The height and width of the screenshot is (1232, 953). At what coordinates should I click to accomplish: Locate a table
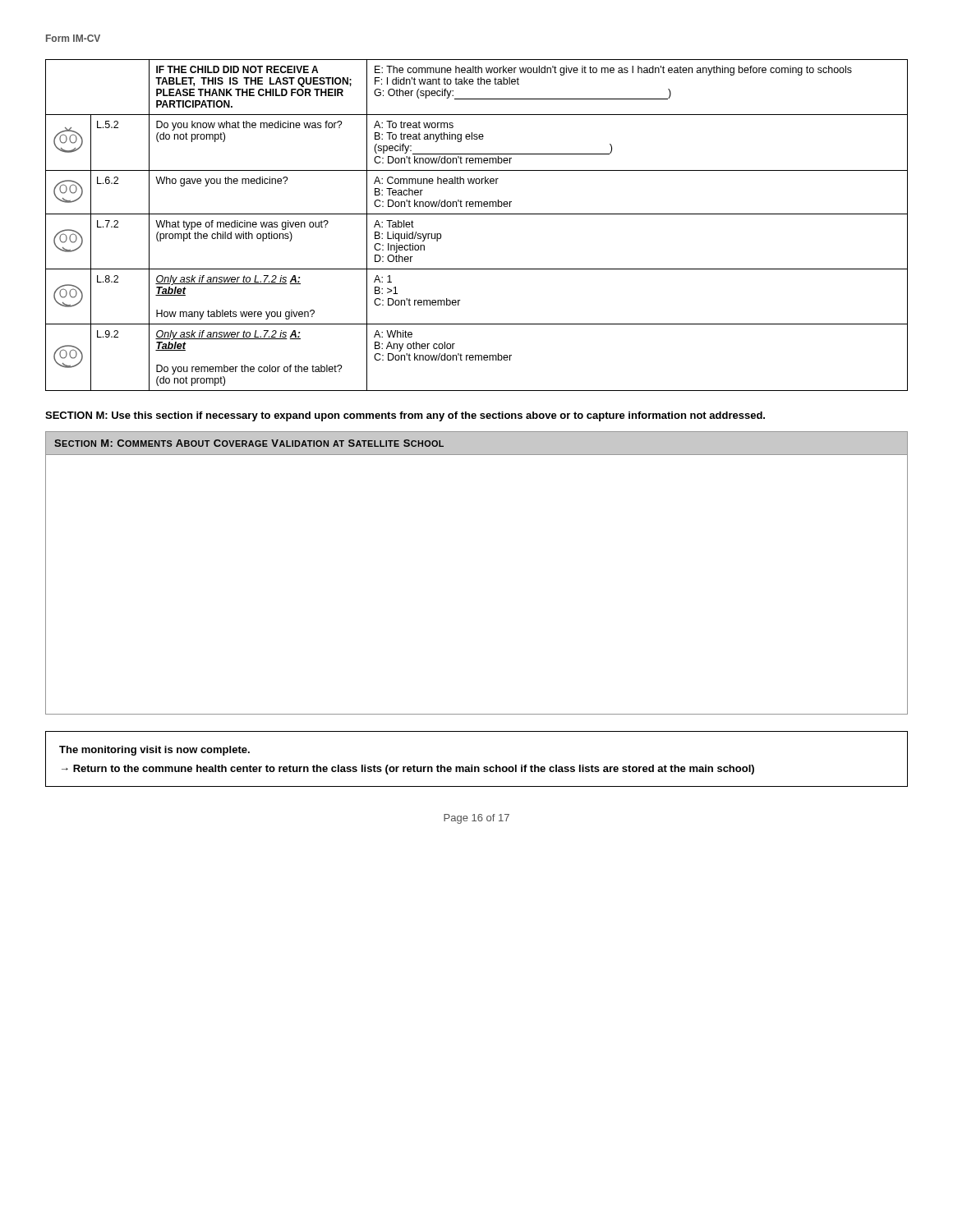476,225
